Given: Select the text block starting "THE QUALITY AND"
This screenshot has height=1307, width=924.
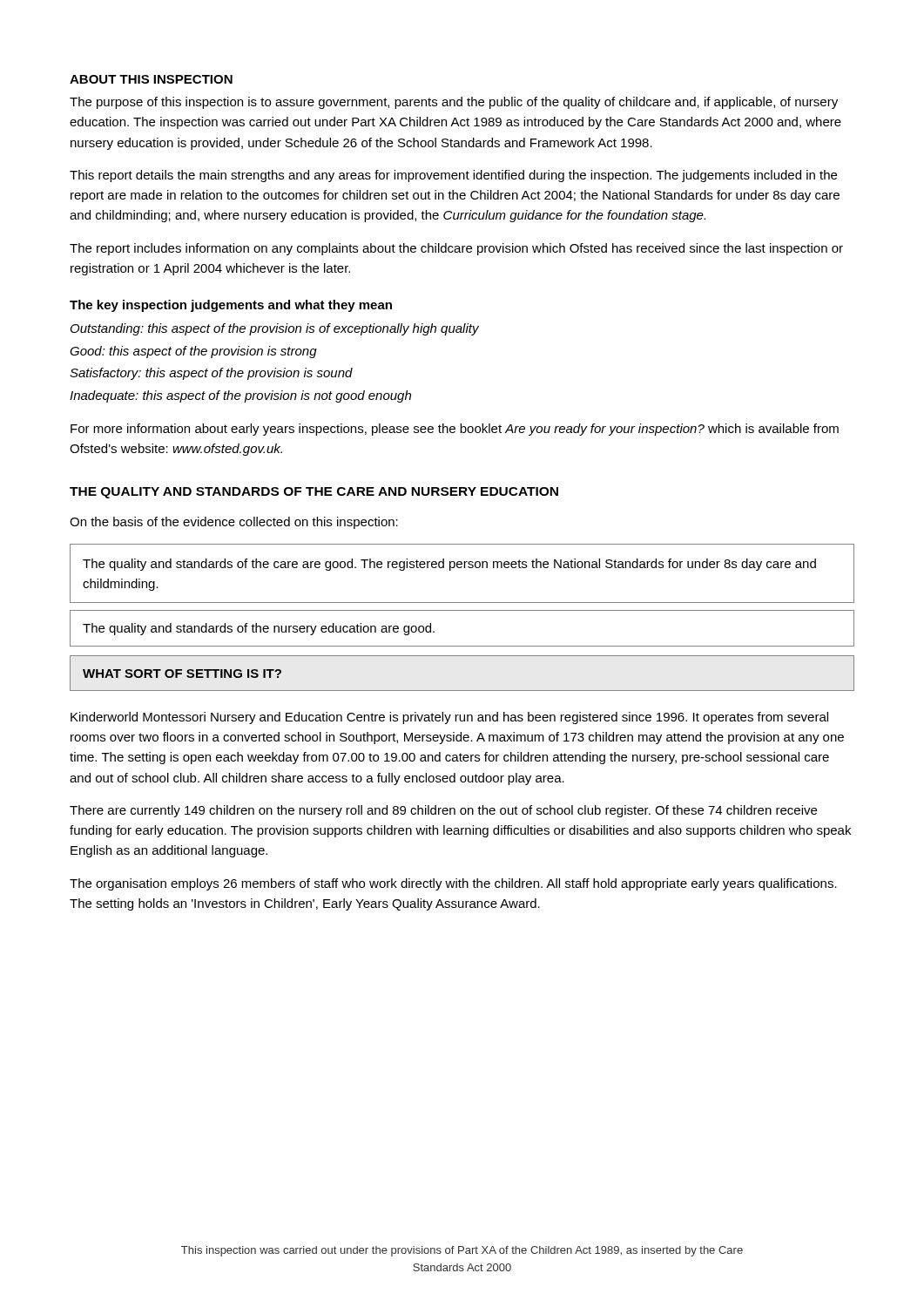Looking at the screenshot, I should tap(314, 491).
